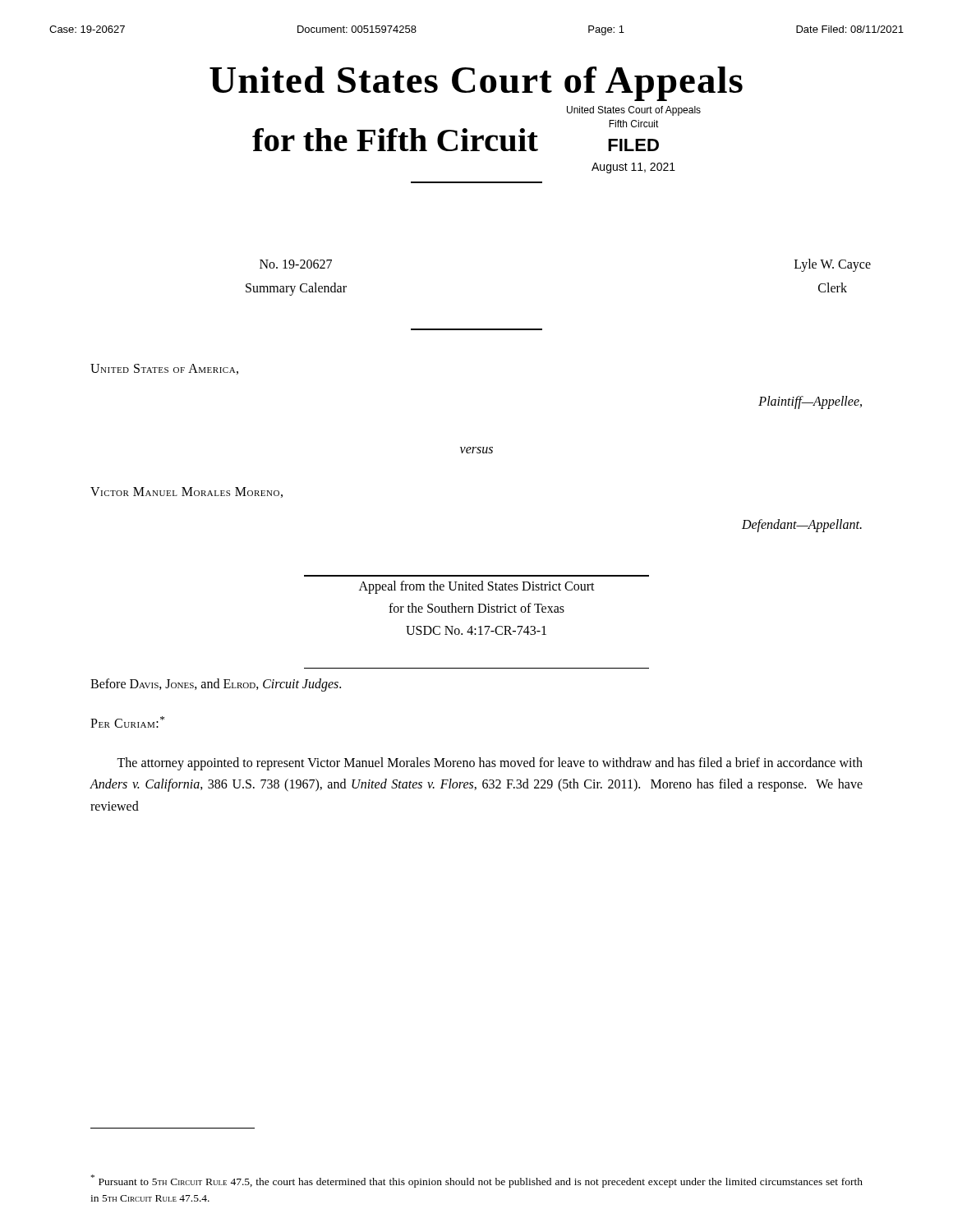The width and height of the screenshot is (953, 1232).
Task: Click on the block starting "United States Court of Appeals"
Action: pyautogui.click(x=476, y=84)
